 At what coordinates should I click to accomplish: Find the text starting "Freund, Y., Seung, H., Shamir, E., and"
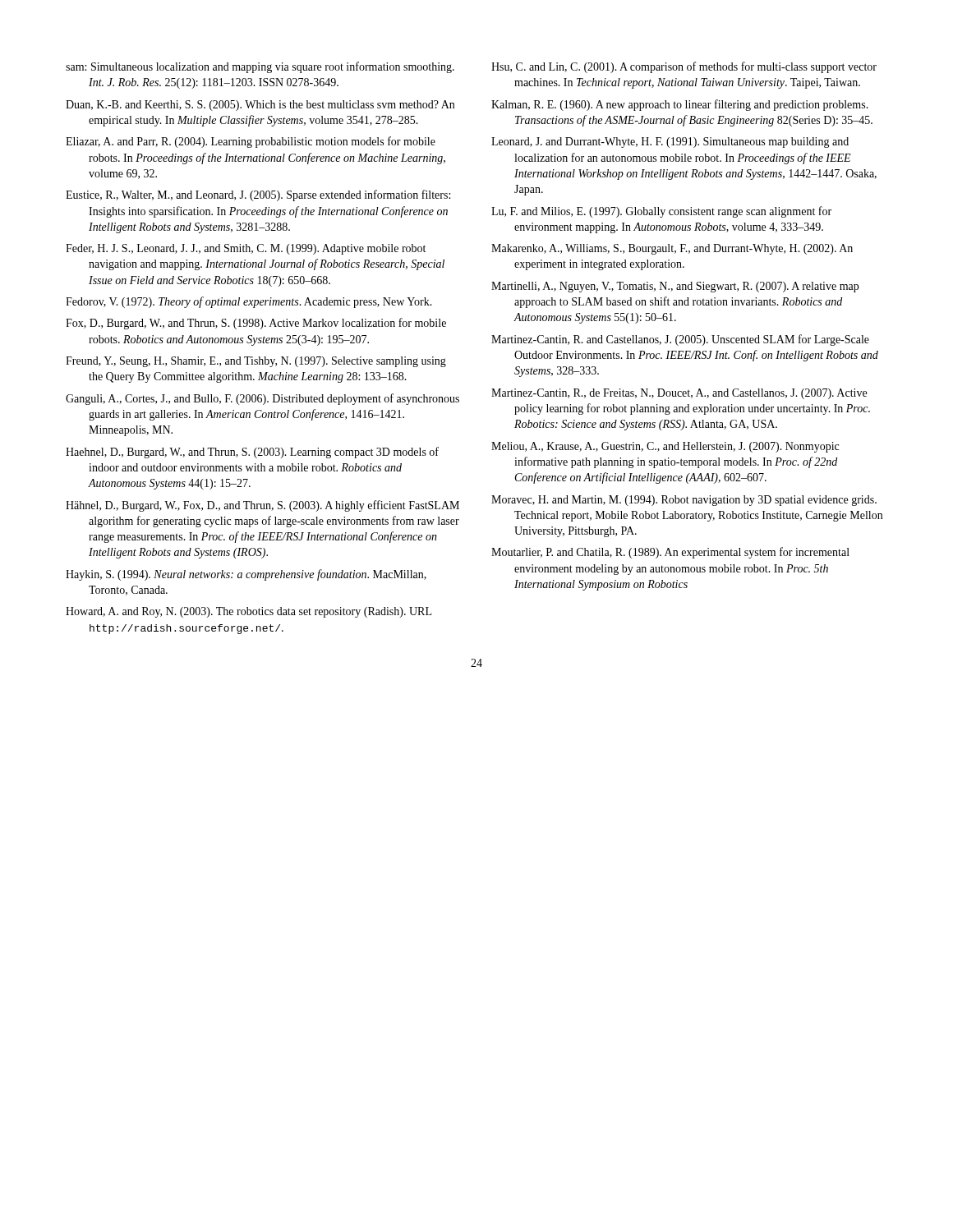(256, 369)
